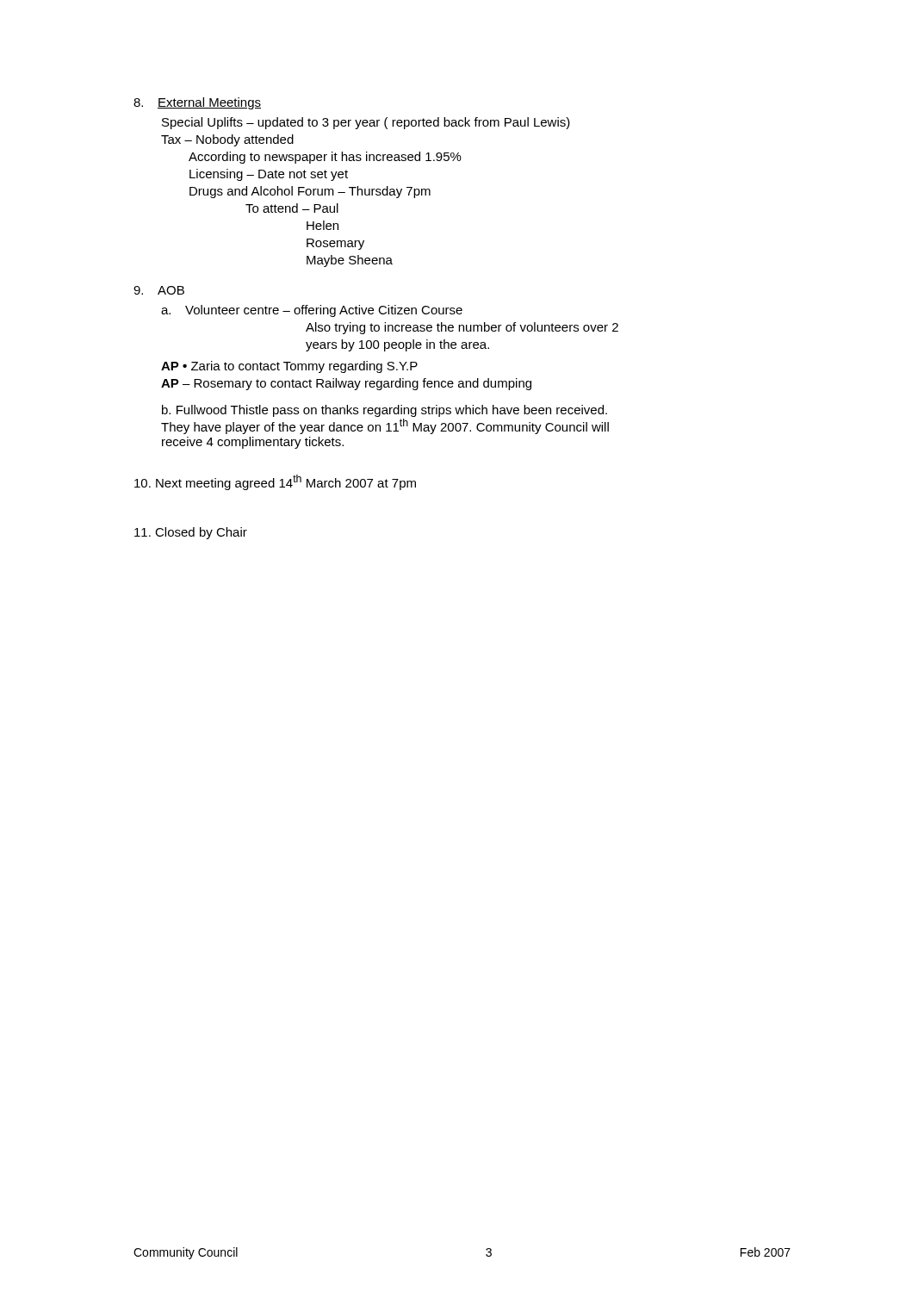Locate the text block starting "a. Volunteer centre – offering"
The height and width of the screenshot is (1292, 924).
(312, 310)
